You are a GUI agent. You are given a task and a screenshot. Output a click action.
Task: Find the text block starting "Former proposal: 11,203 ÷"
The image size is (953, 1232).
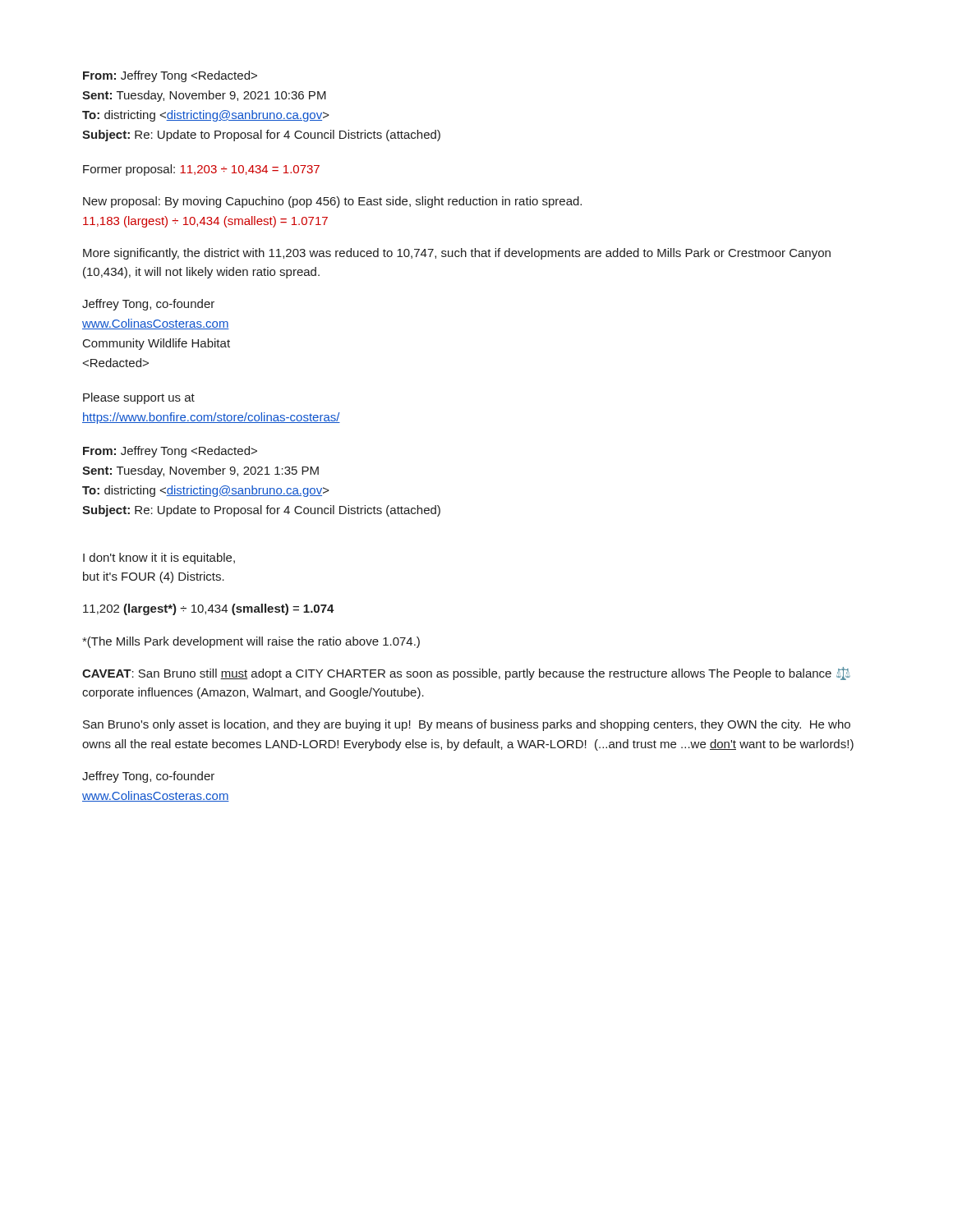tap(201, 169)
